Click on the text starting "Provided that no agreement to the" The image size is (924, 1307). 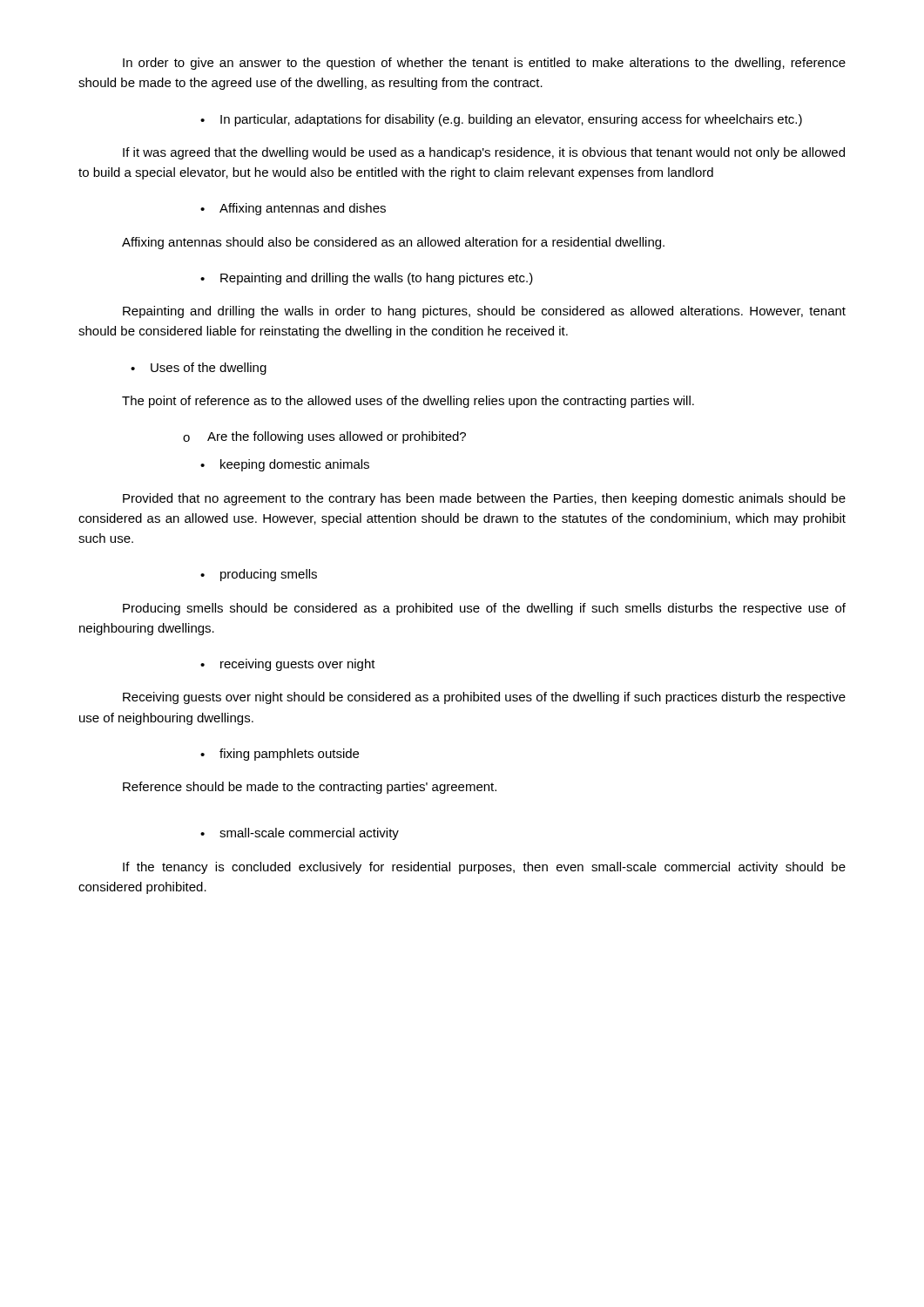(x=462, y=518)
